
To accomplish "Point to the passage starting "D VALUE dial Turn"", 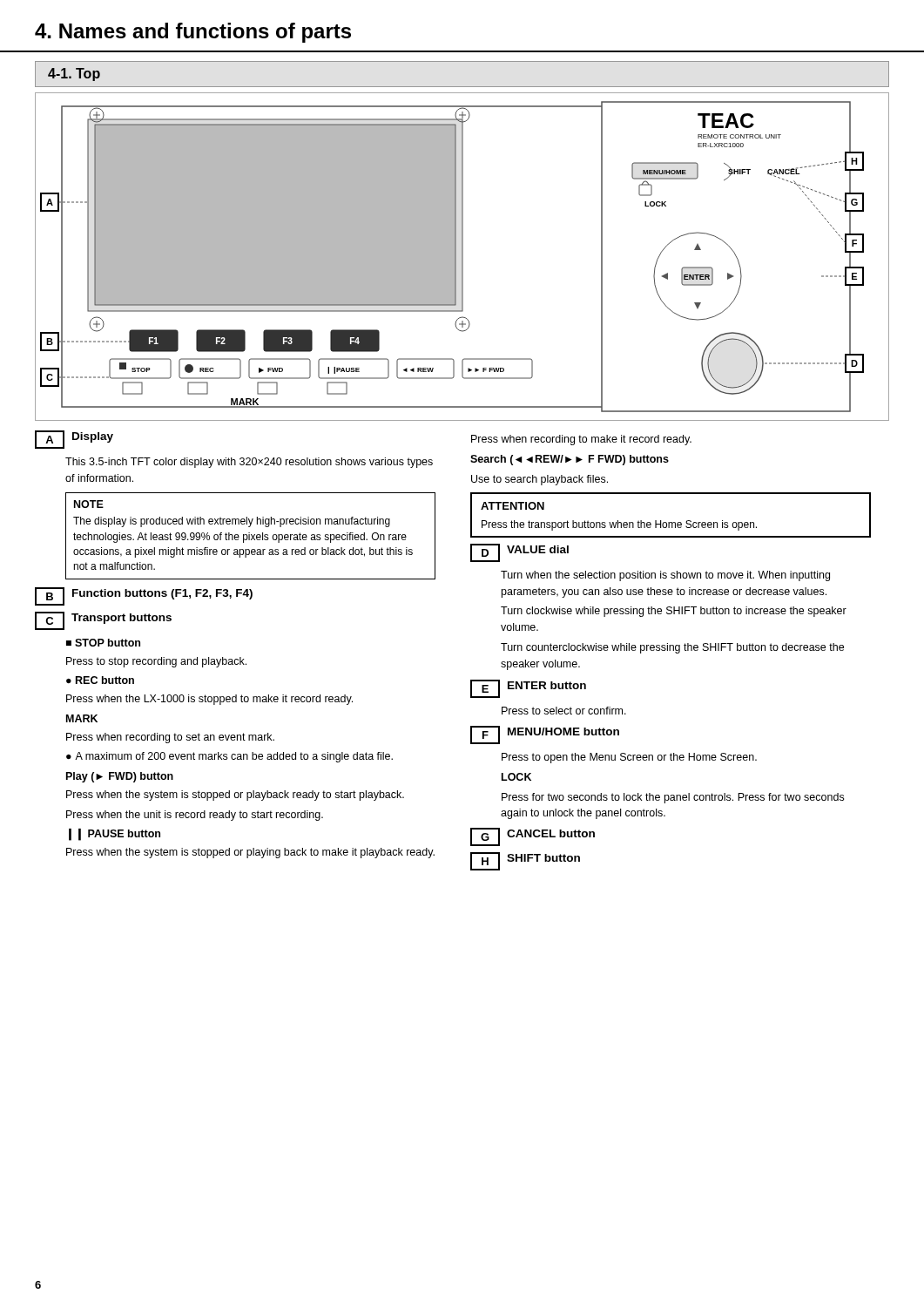I will click(671, 607).
